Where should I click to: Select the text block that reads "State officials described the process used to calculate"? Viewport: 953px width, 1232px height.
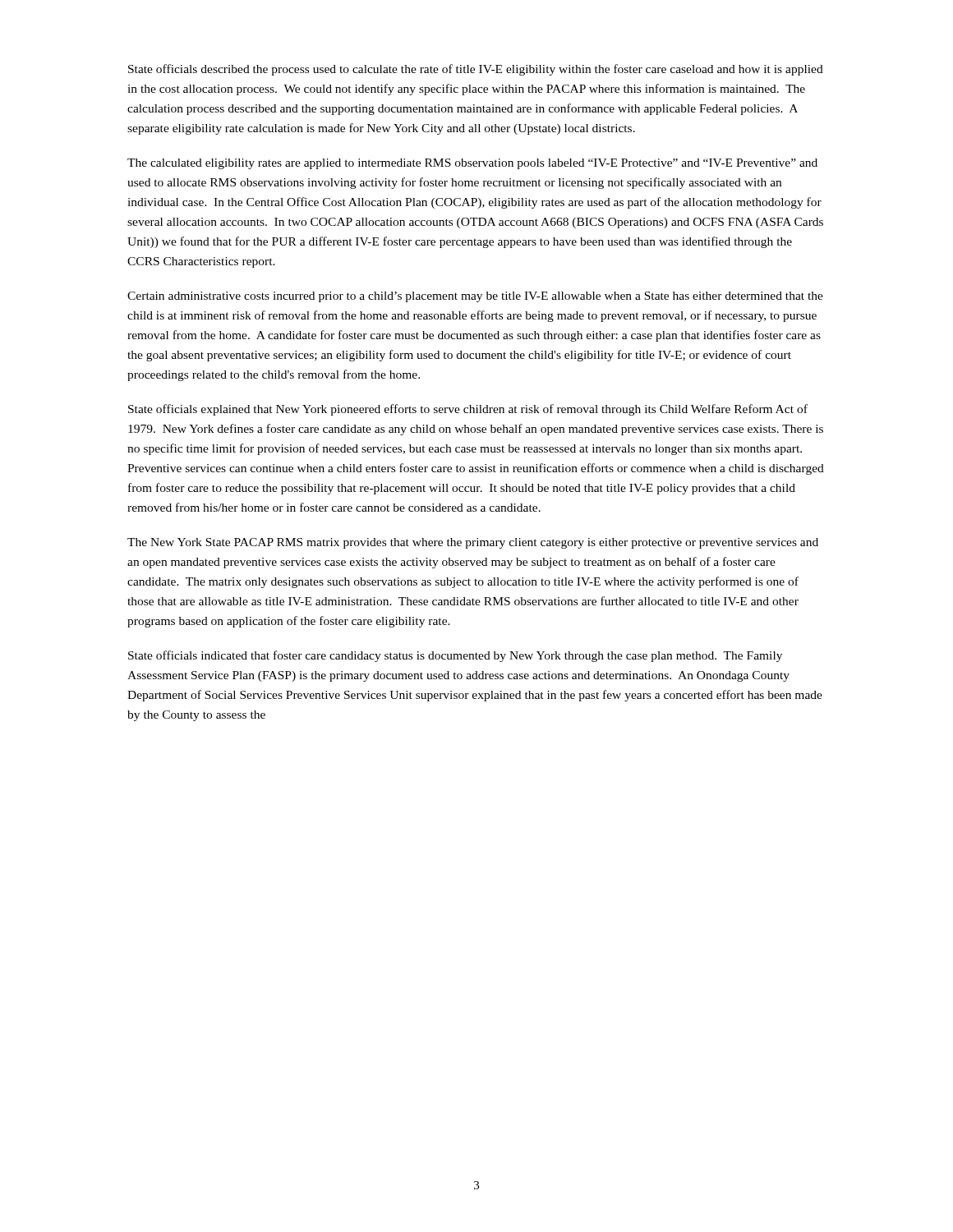[475, 98]
